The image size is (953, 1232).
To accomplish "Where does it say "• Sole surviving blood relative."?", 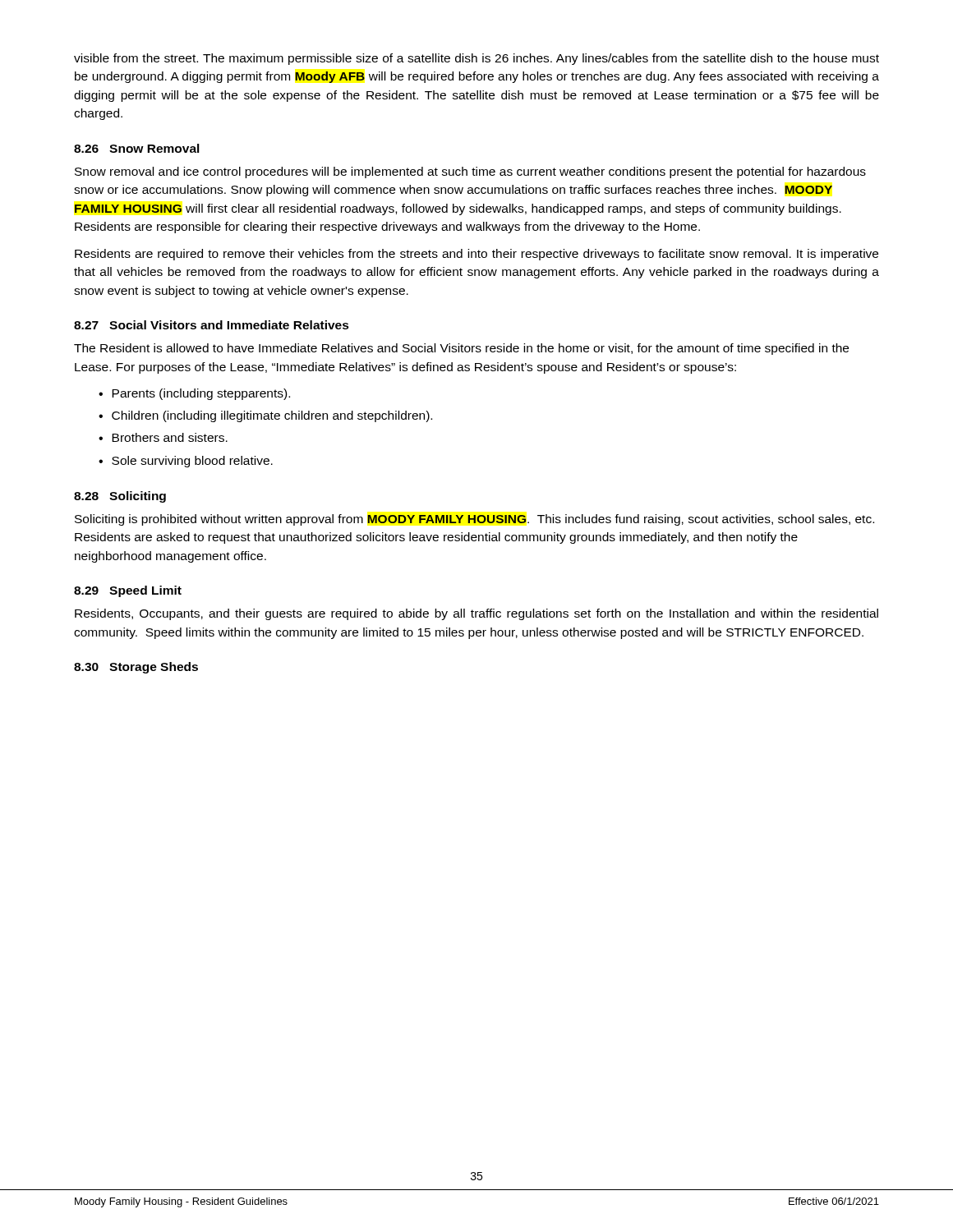I will [x=186, y=461].
